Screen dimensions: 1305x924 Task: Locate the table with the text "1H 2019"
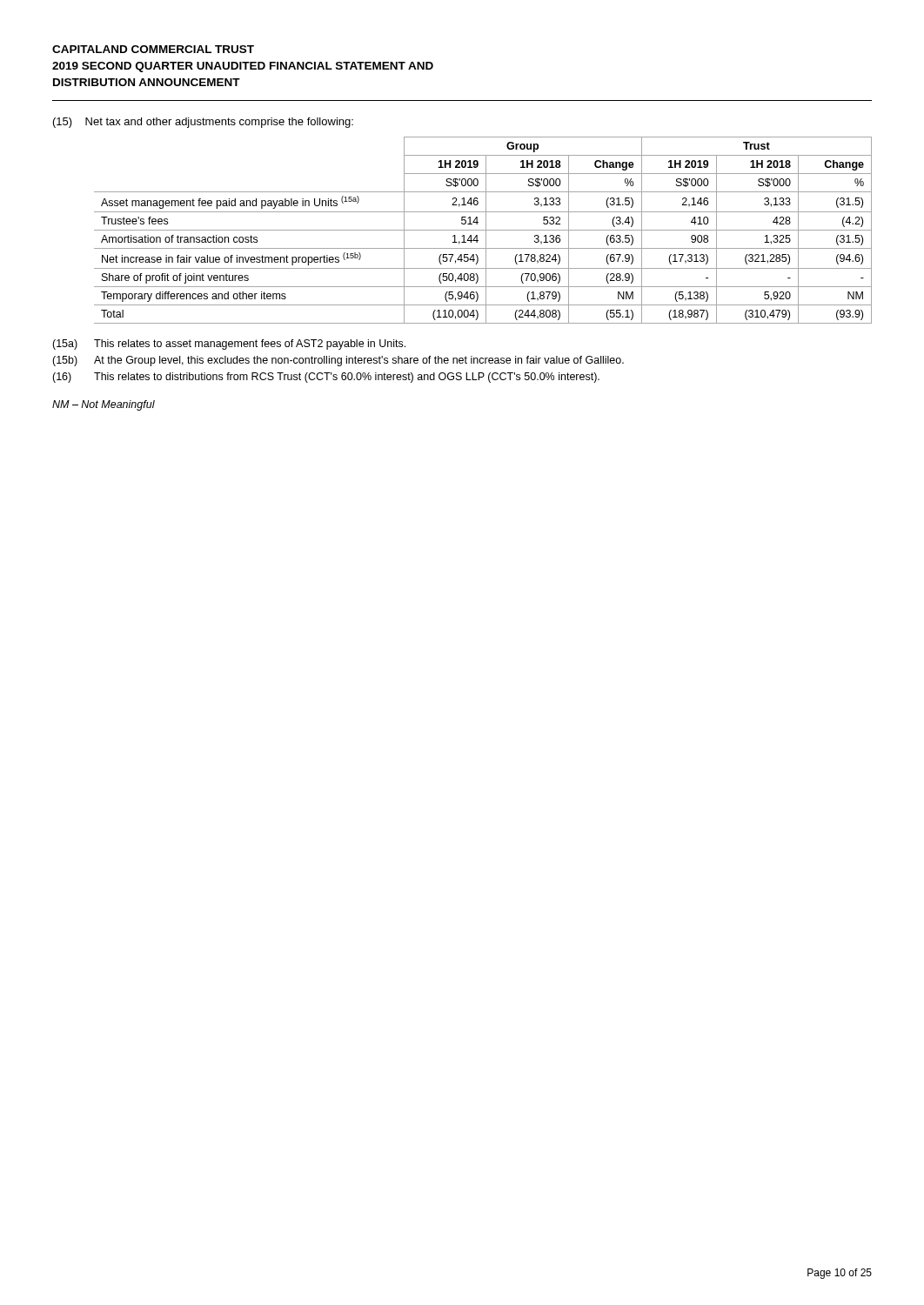[483, 230]
